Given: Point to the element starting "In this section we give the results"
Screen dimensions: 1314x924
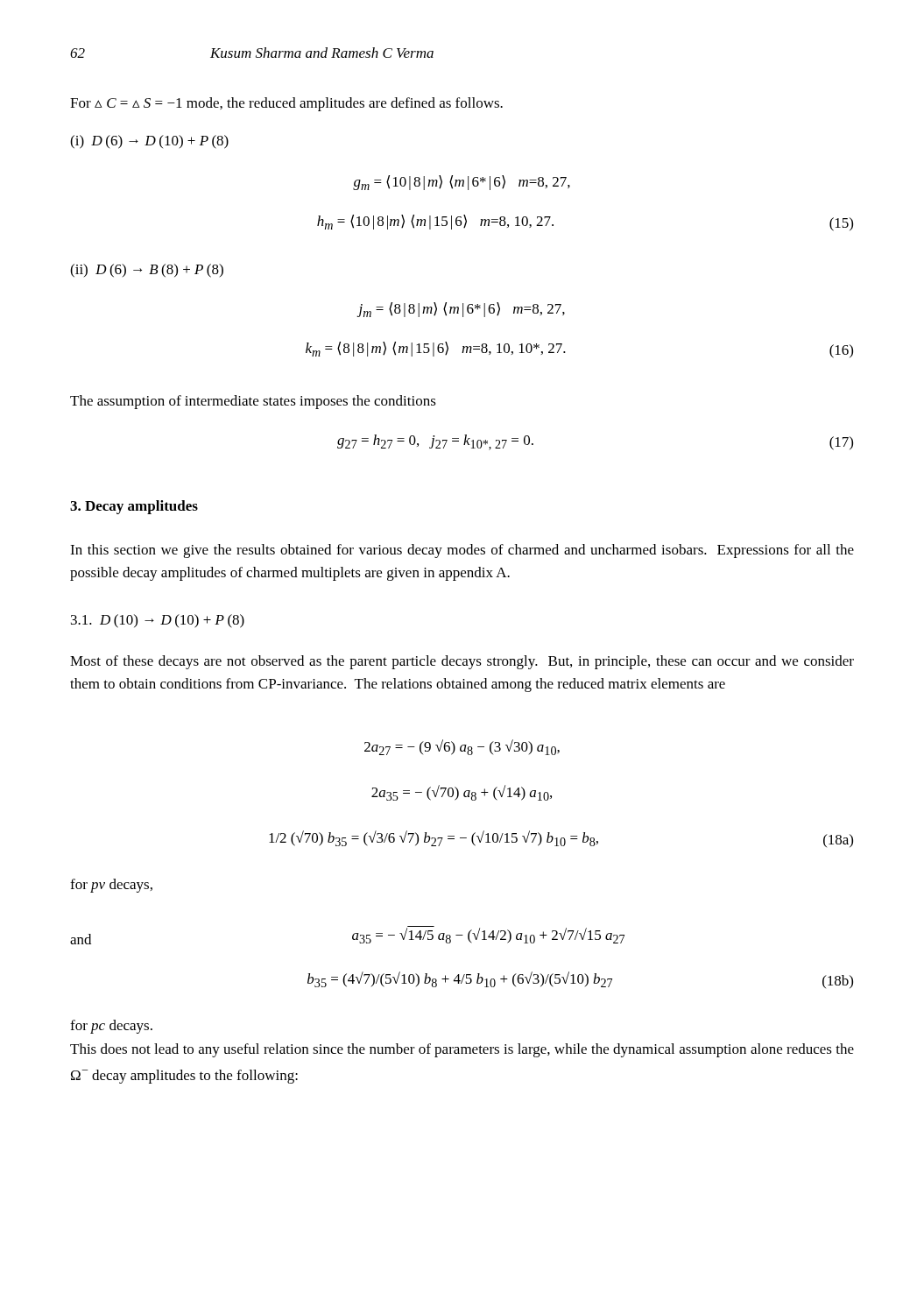Looking at the screenshot, I should [462, 561].
